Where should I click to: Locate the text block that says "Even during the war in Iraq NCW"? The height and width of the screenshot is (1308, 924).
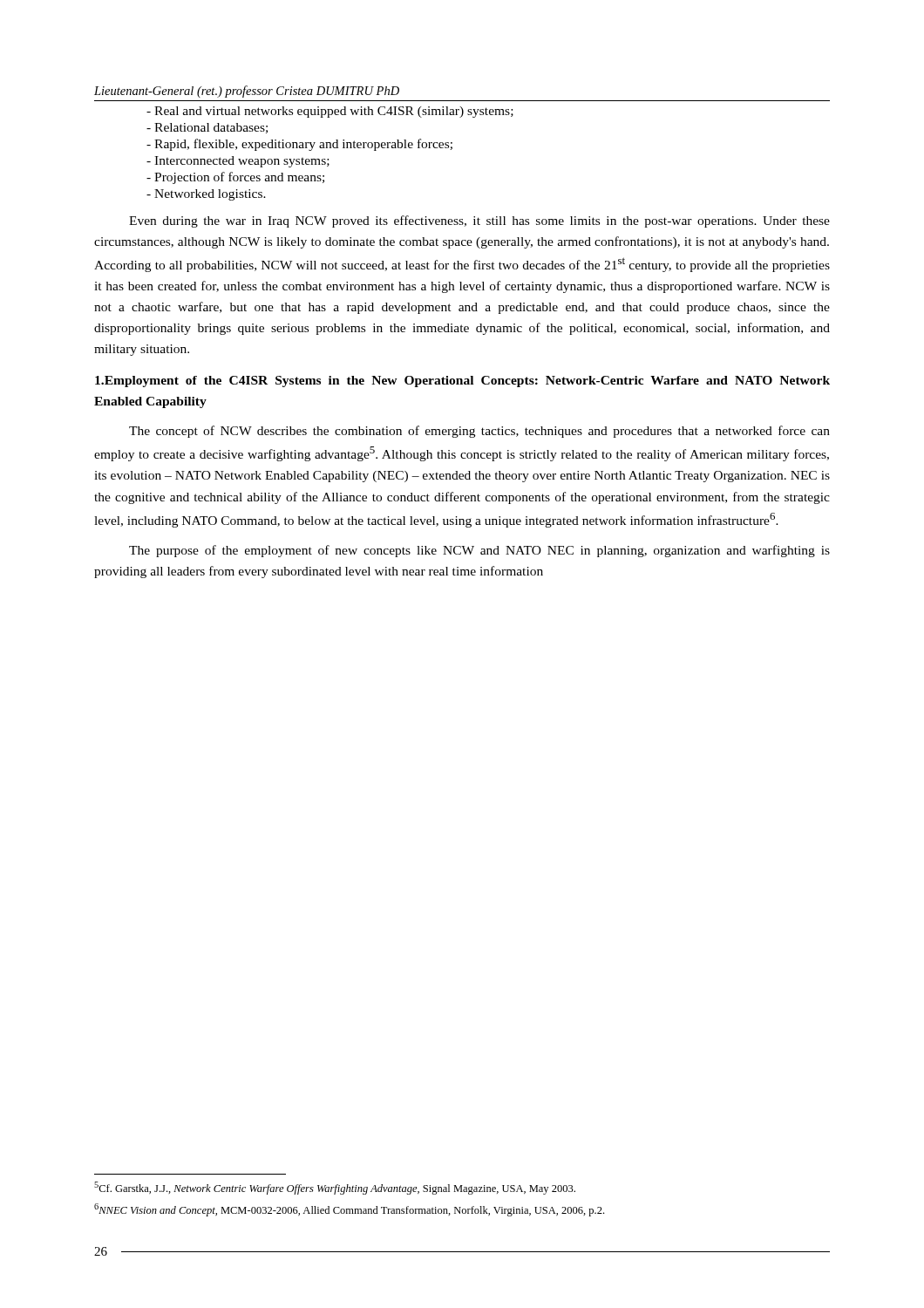click(x=462, y=284)
